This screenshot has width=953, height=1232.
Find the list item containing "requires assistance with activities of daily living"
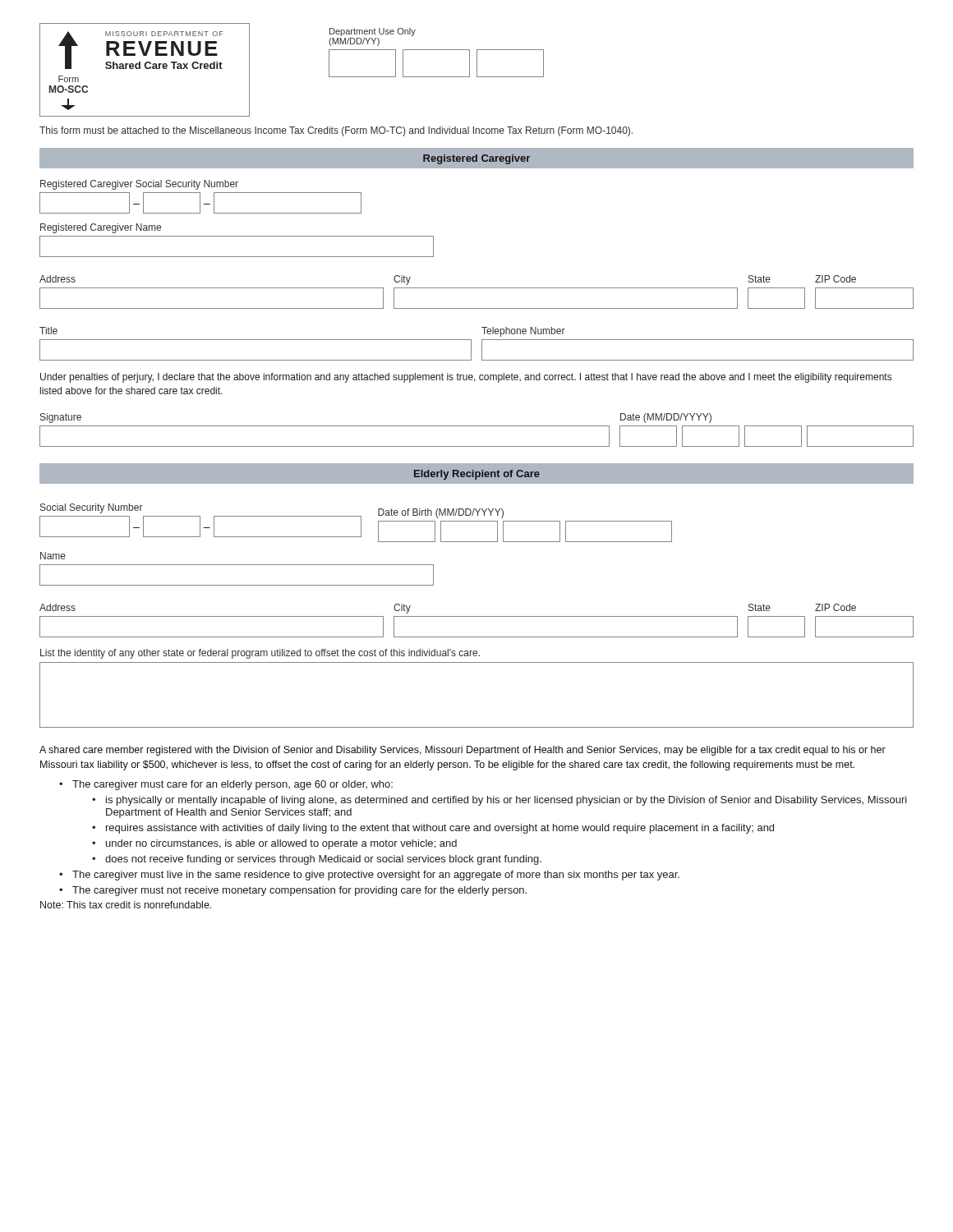pyautogui.click(x=440, y=828)
